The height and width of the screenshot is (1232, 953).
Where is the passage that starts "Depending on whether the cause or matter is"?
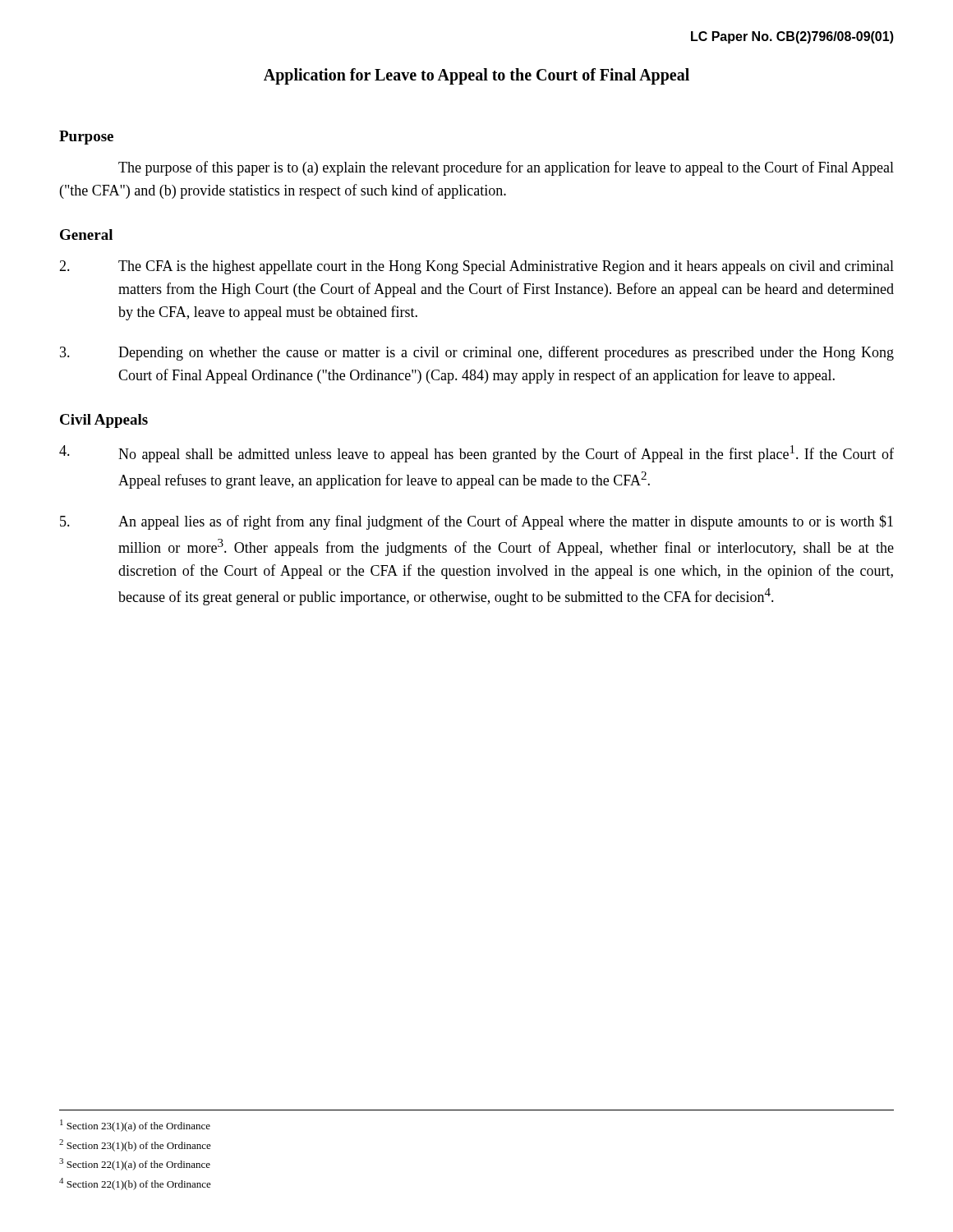tap(476, 365)
